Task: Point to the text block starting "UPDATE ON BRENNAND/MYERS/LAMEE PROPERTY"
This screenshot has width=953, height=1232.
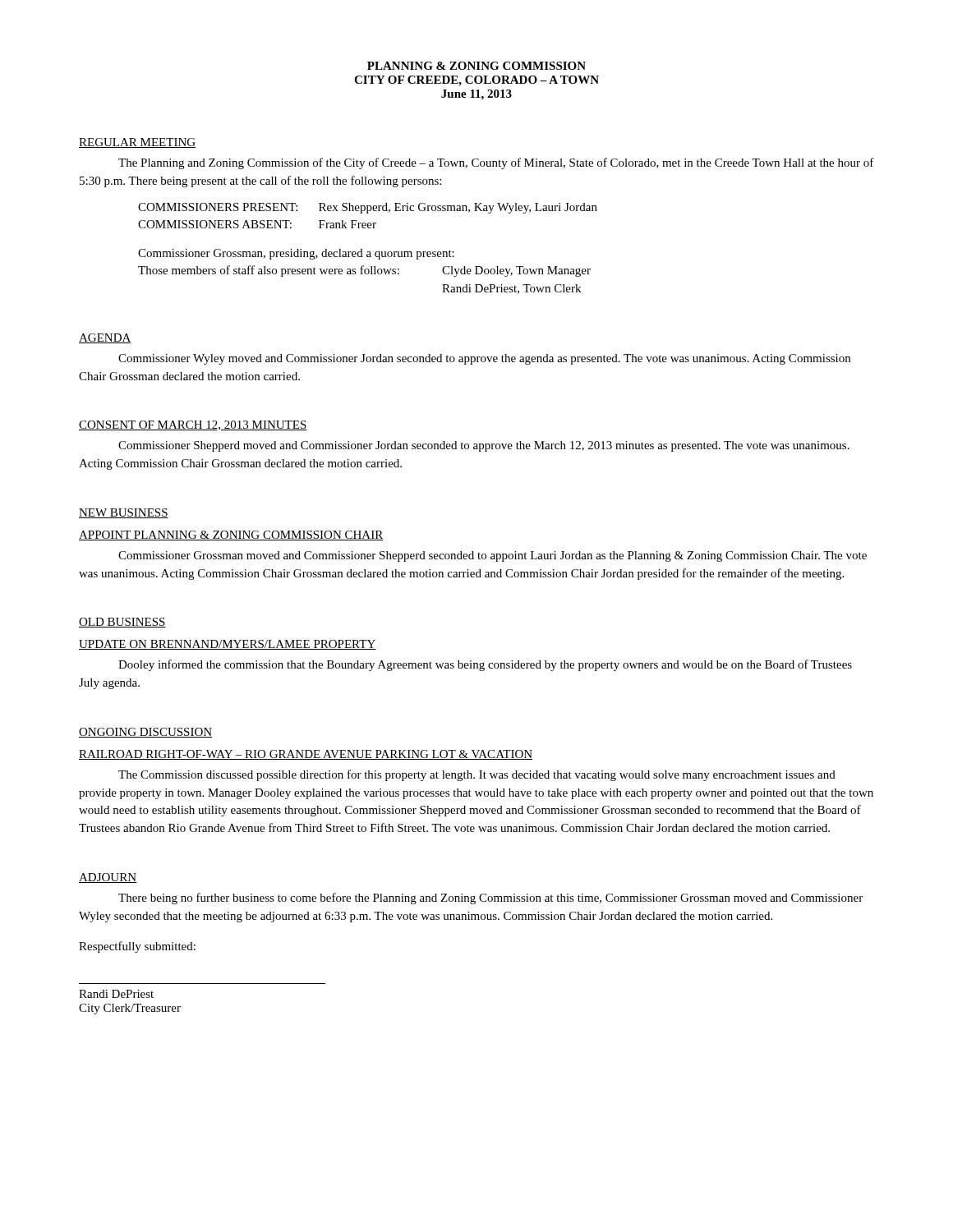Action: (x=227, y=645)
